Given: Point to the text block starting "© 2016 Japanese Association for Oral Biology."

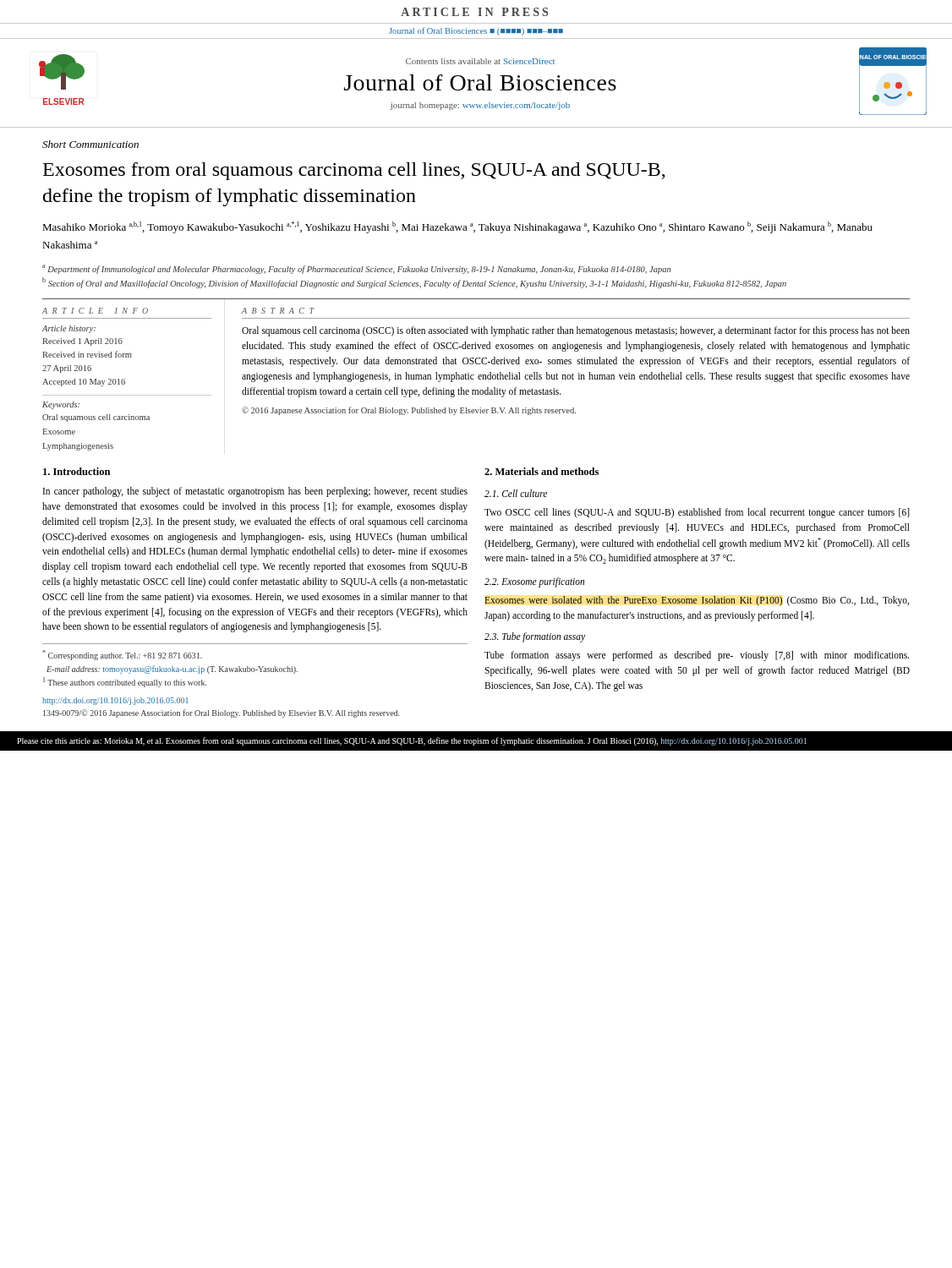Looking at the screenshot, I should click(x=409, y=411).
